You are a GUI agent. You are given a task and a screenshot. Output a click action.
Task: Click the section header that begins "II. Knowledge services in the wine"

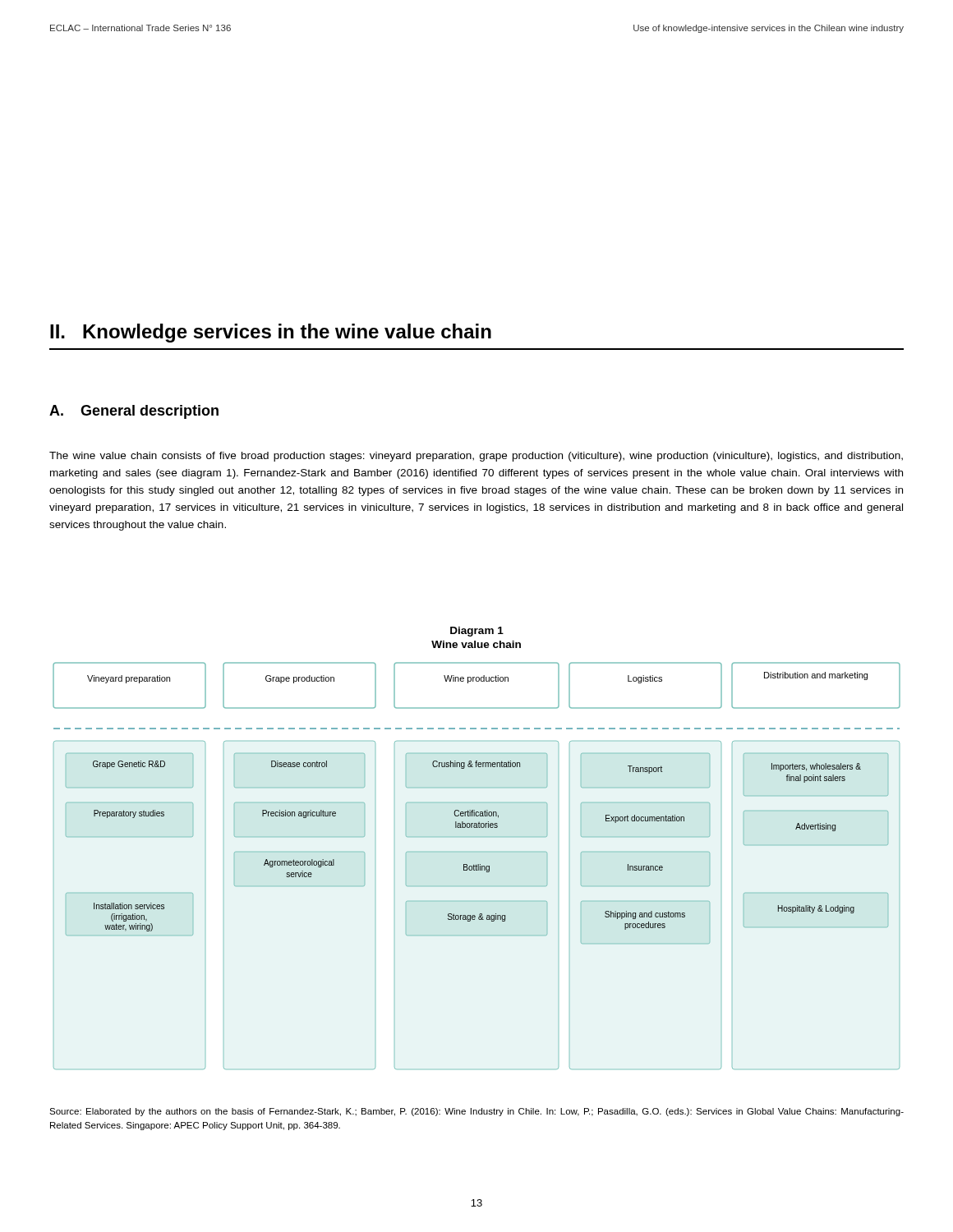(x=476, y=332)
